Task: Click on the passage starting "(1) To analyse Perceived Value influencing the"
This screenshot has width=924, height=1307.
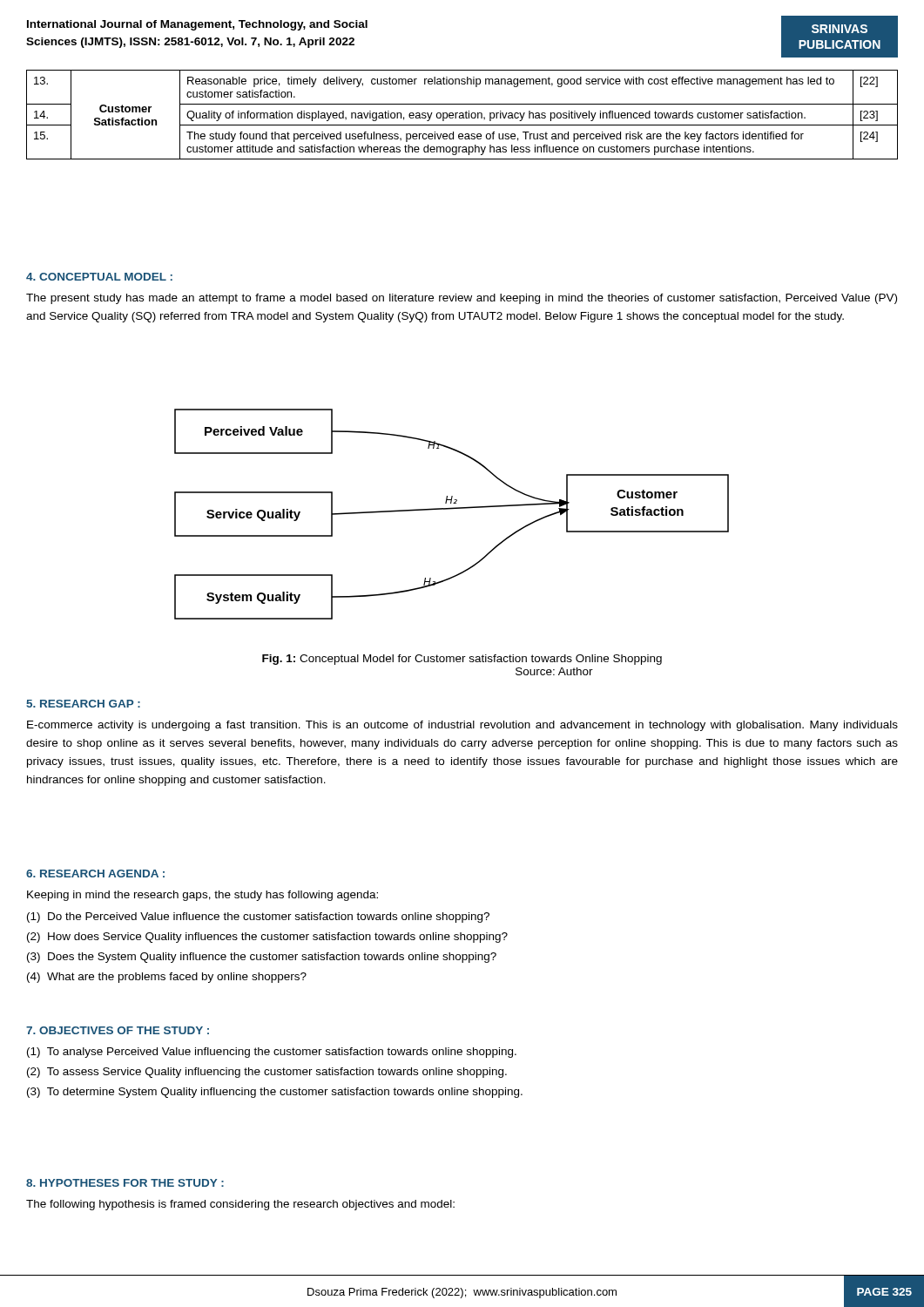Action: [462, 1052]
